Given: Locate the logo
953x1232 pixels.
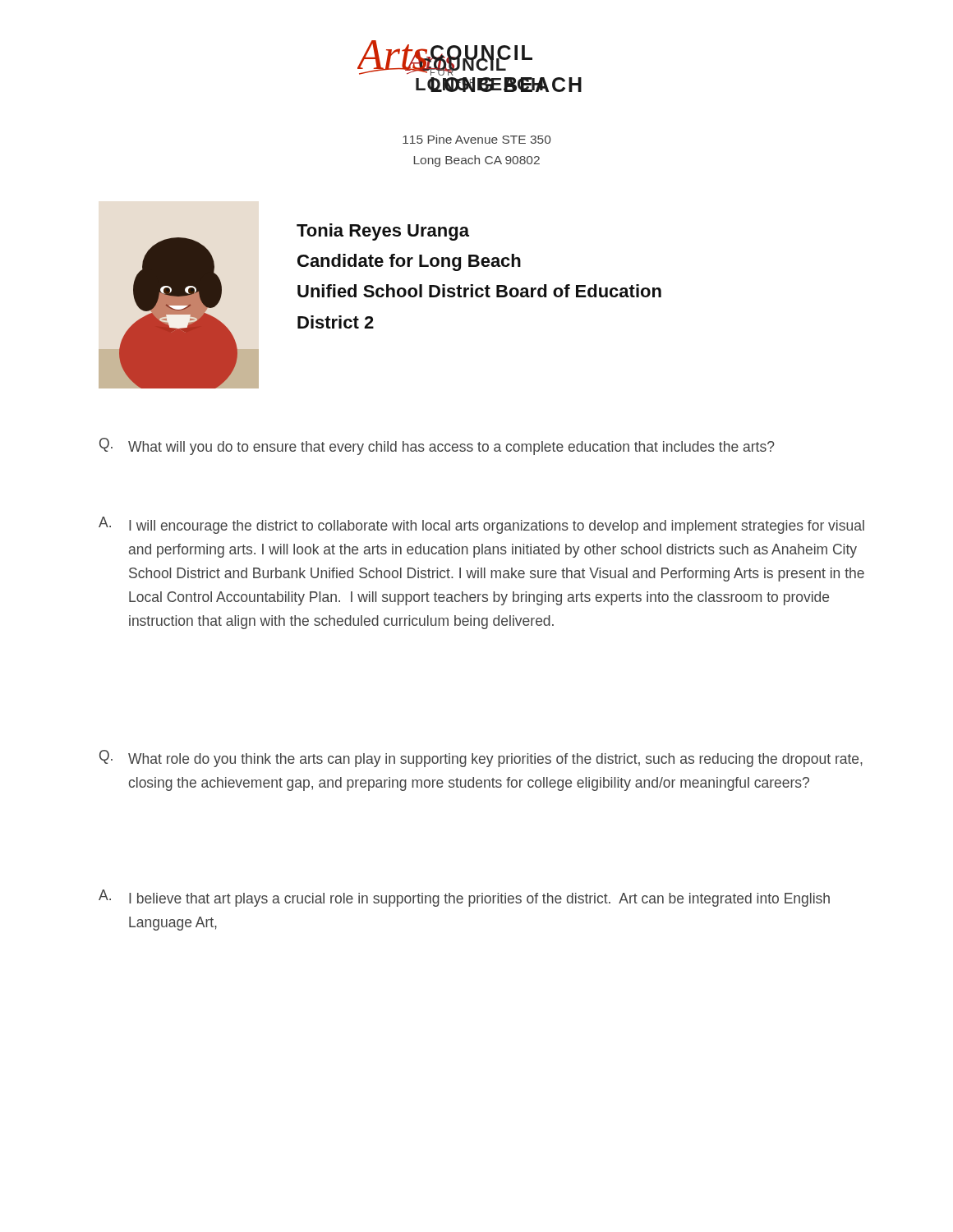Looking at the screenshot, I should click(x=476, y=58).
